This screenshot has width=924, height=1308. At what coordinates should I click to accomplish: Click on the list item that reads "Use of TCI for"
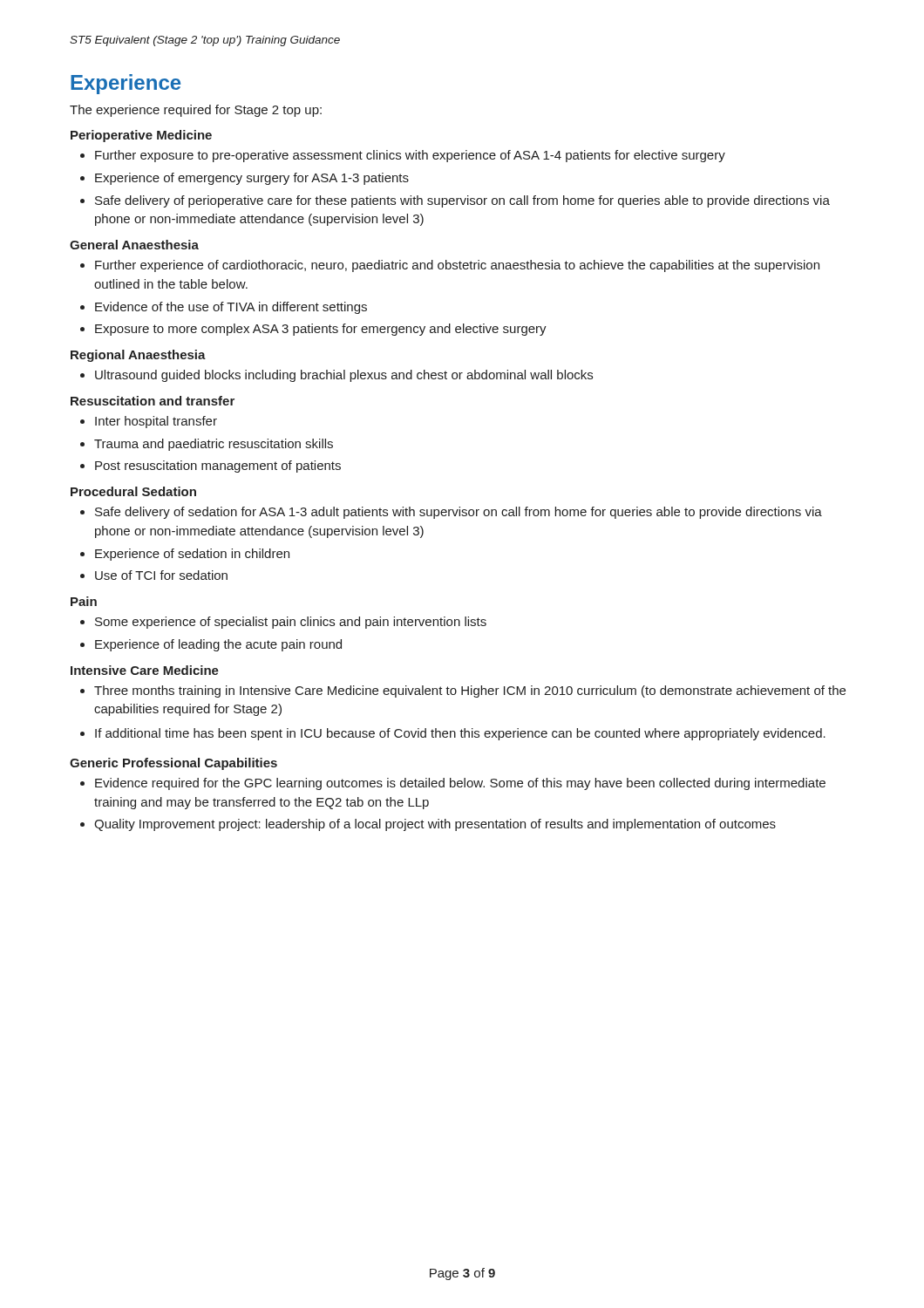[x=154, y=575]
